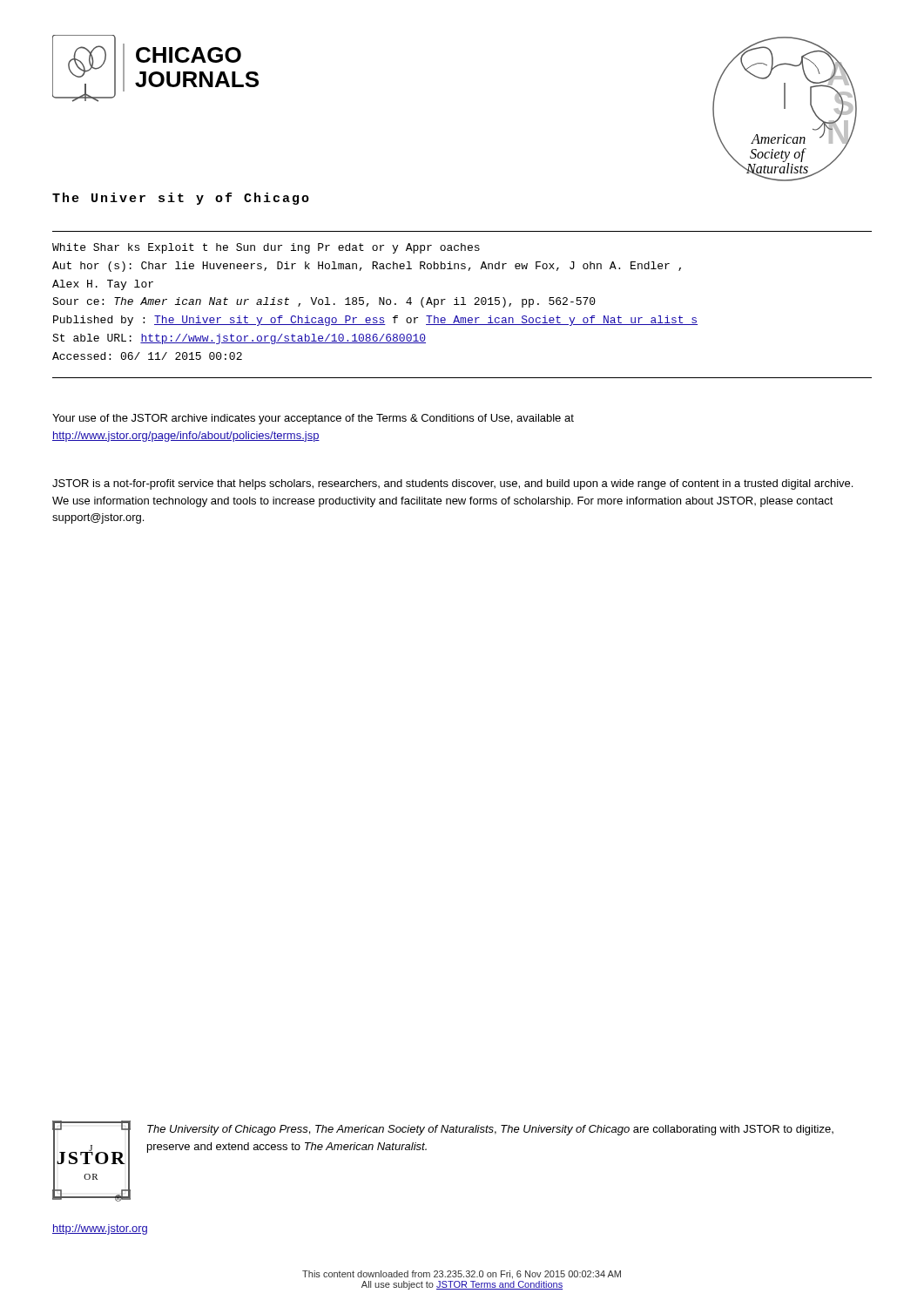The height and width of the screenshot is (1307, 924).
Task: Click on the passage starting "The University of Chicago"
Action: 490,1137
